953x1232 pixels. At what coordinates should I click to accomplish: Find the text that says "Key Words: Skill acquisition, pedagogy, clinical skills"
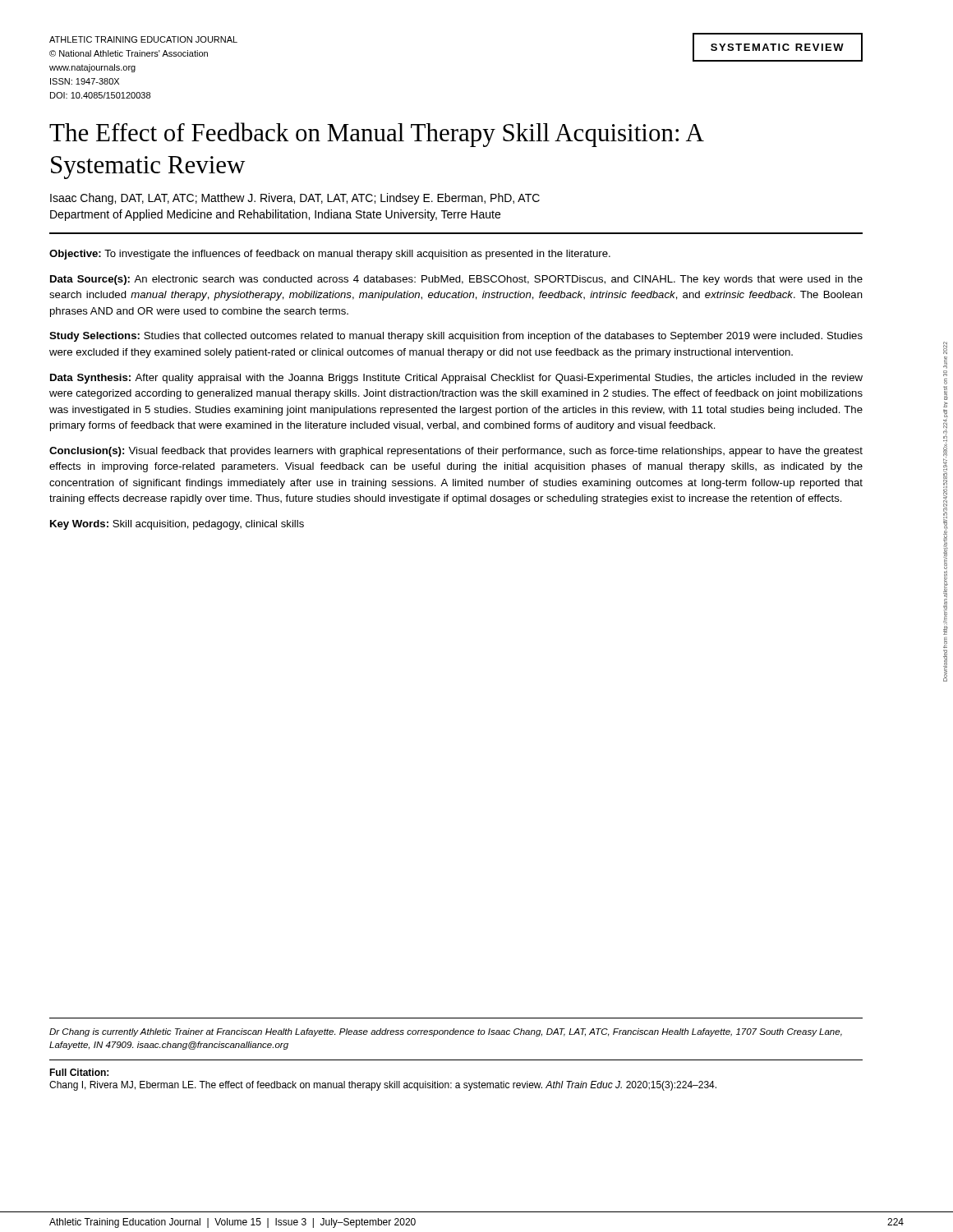click(x=177, y=523)
